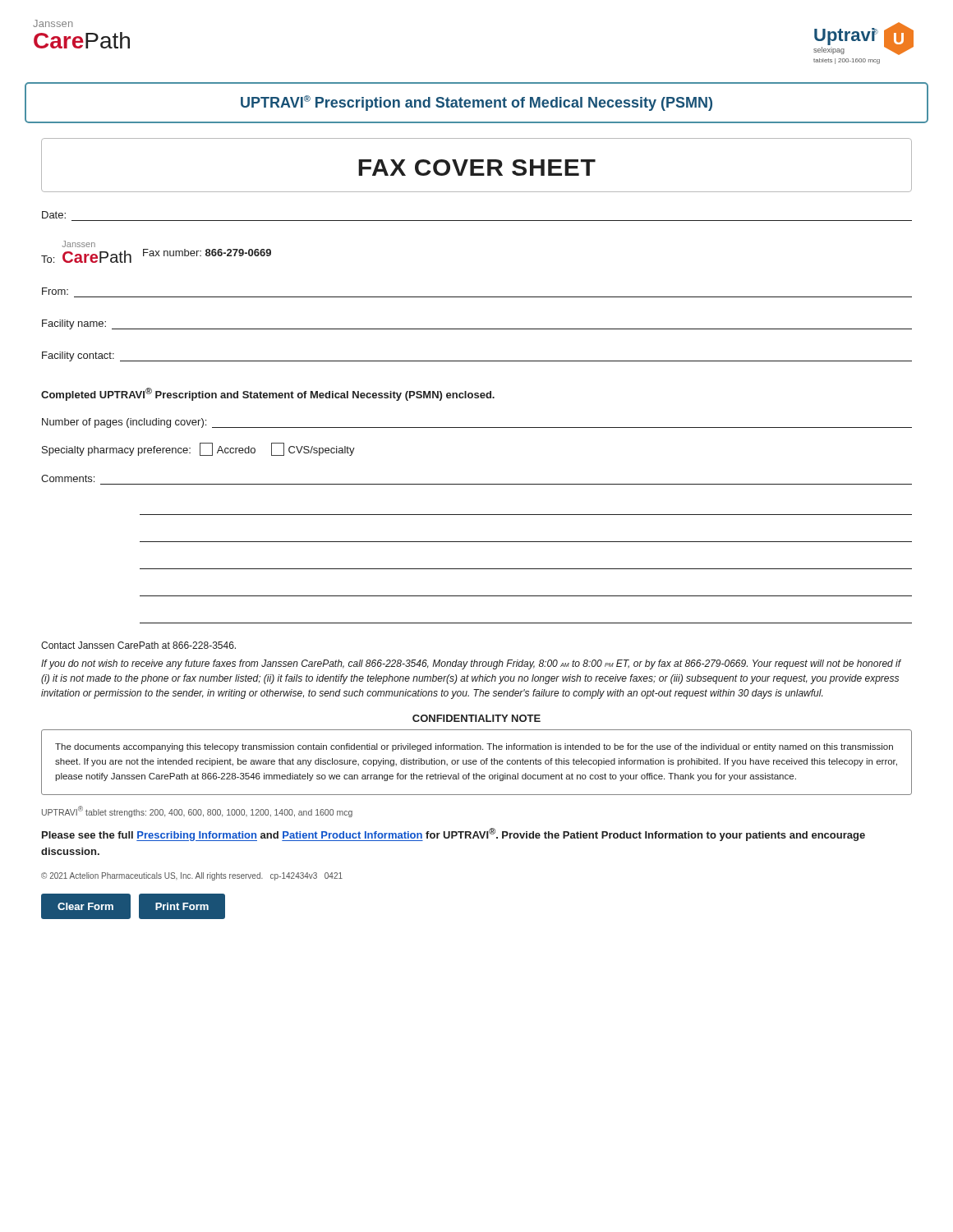Find the text block starting "Contact Janssen CarePath at 866-228-3546. If"

coord(476,671)
